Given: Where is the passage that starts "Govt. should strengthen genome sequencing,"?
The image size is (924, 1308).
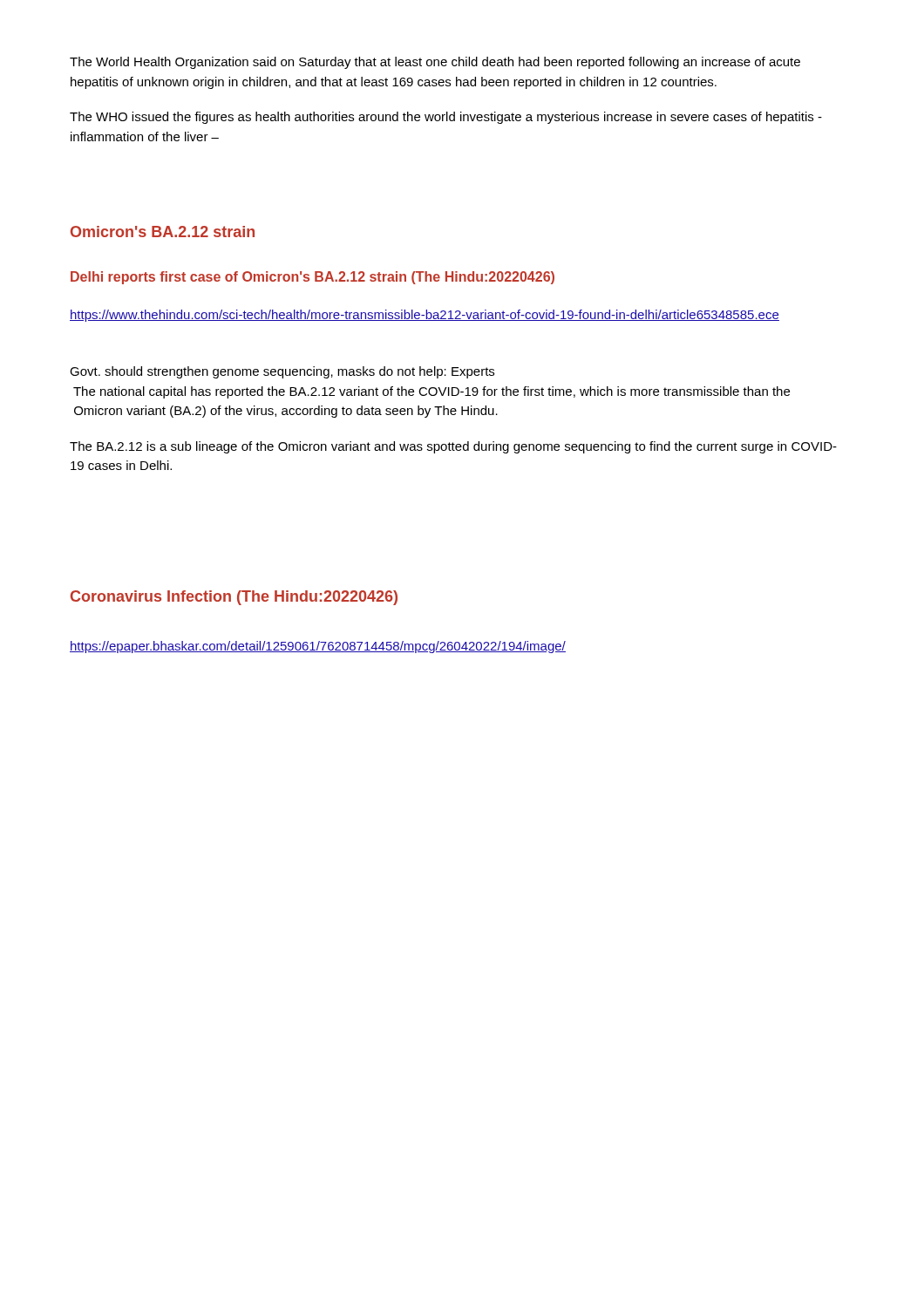Looking at the screenshot, I should pyautogui.click(x=430, y=391).
